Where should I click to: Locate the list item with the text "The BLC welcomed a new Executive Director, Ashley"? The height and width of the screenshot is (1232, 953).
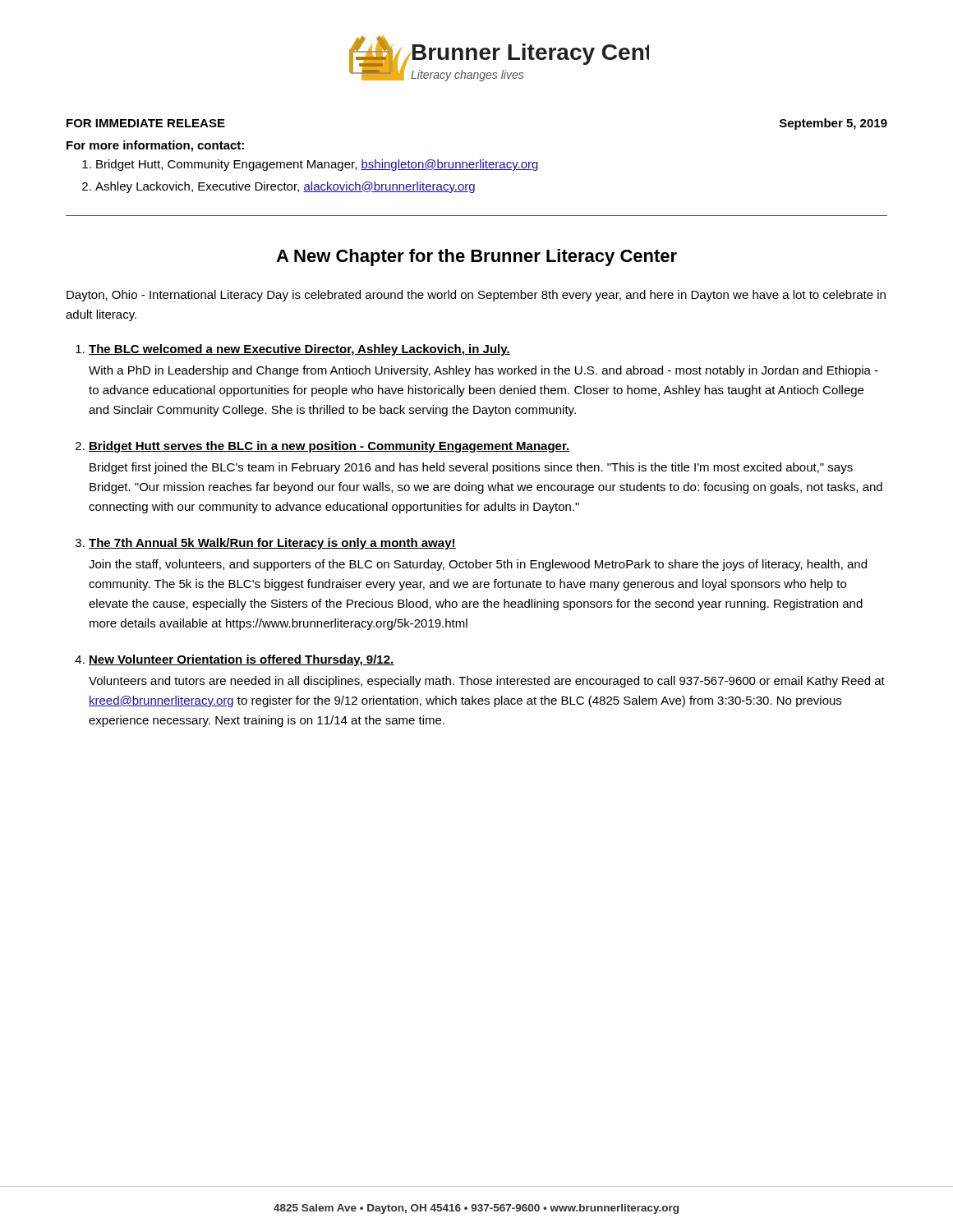pyautogui.click(x=488, y=378)
